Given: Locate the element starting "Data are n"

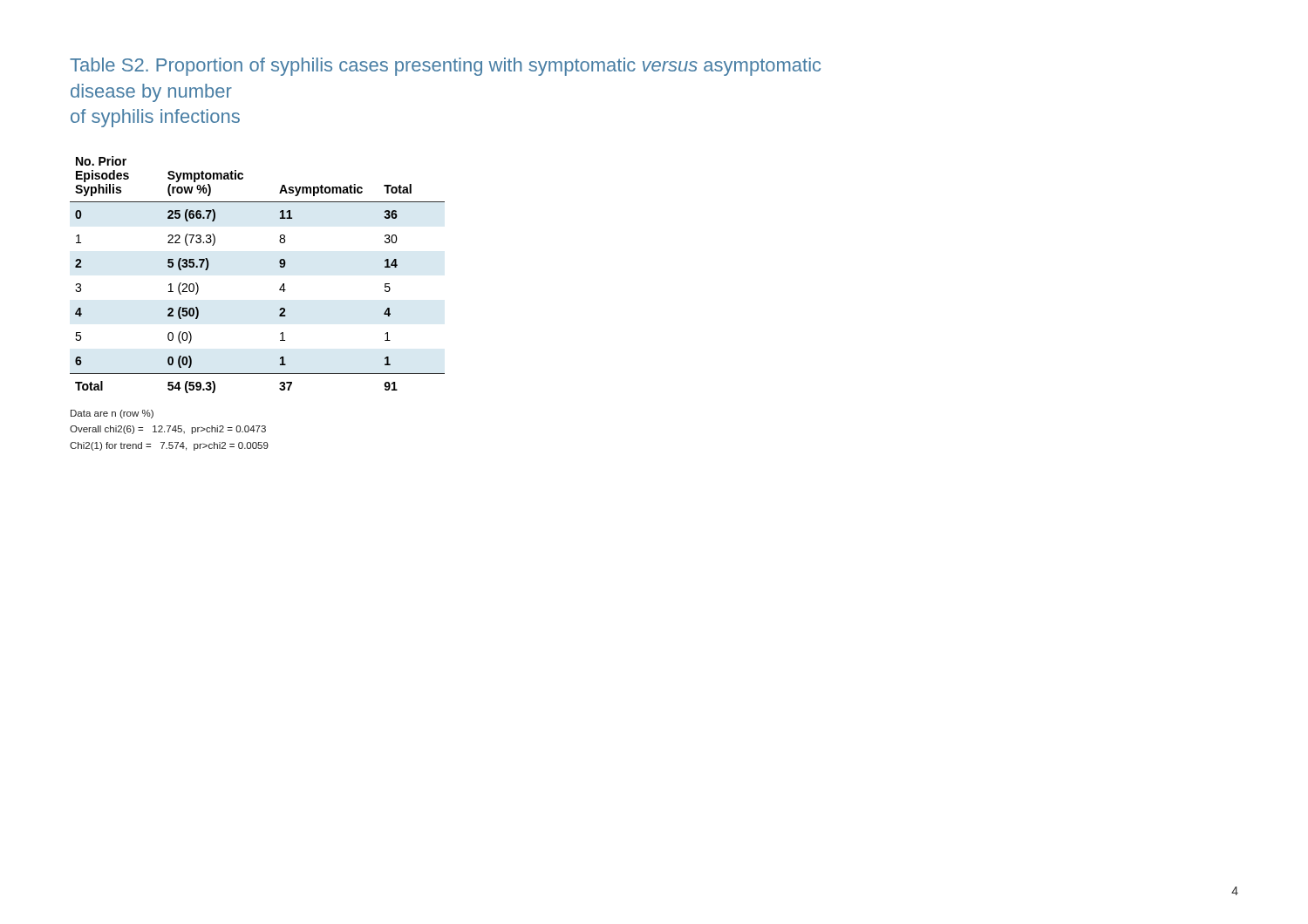Looking at the screenshot, I should [x=169, y=429].
